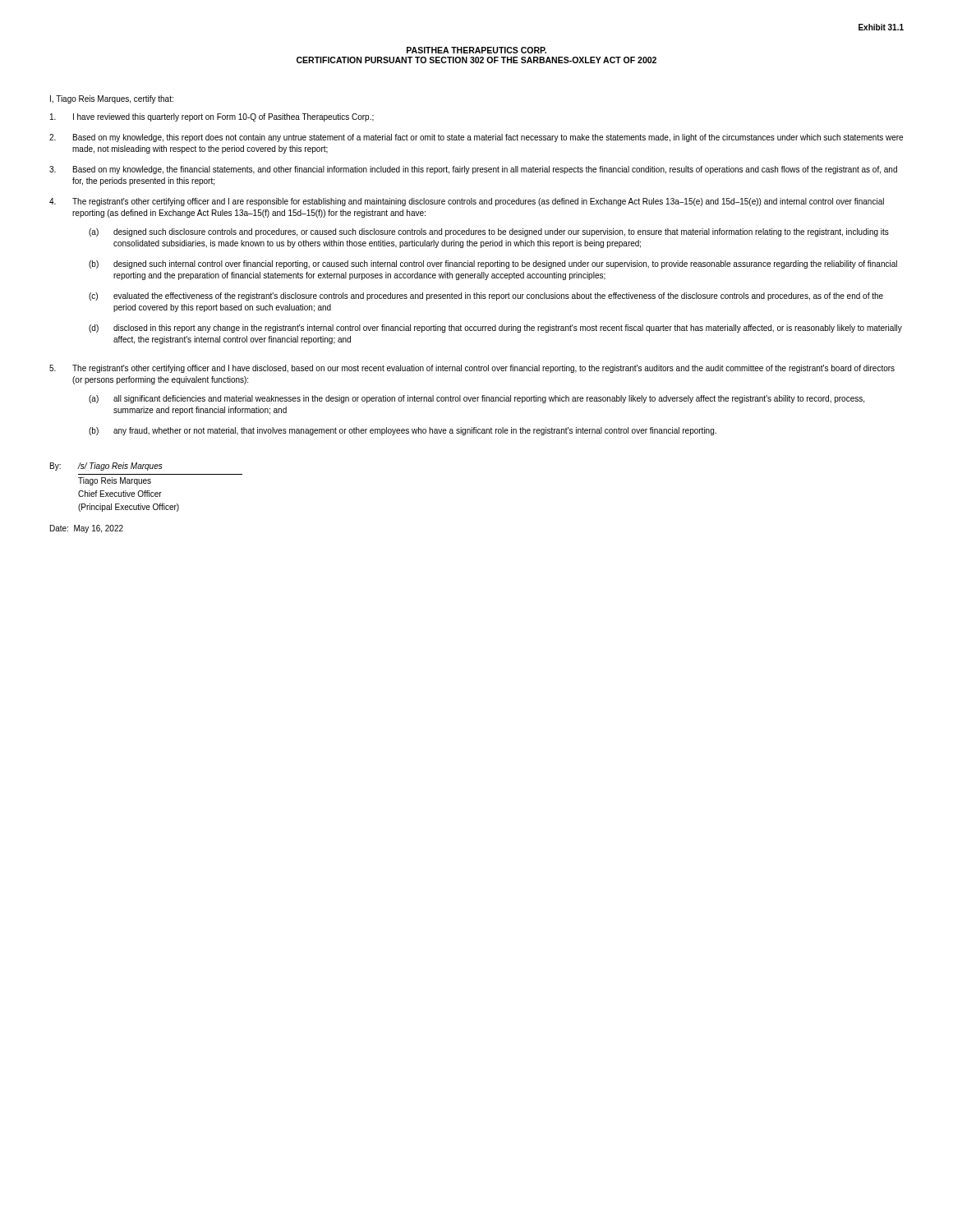Viewport: 953px width, 1232px height.
Task: Find the block on this page that starts "By: /s/ Tiago"
Action: 106,467
